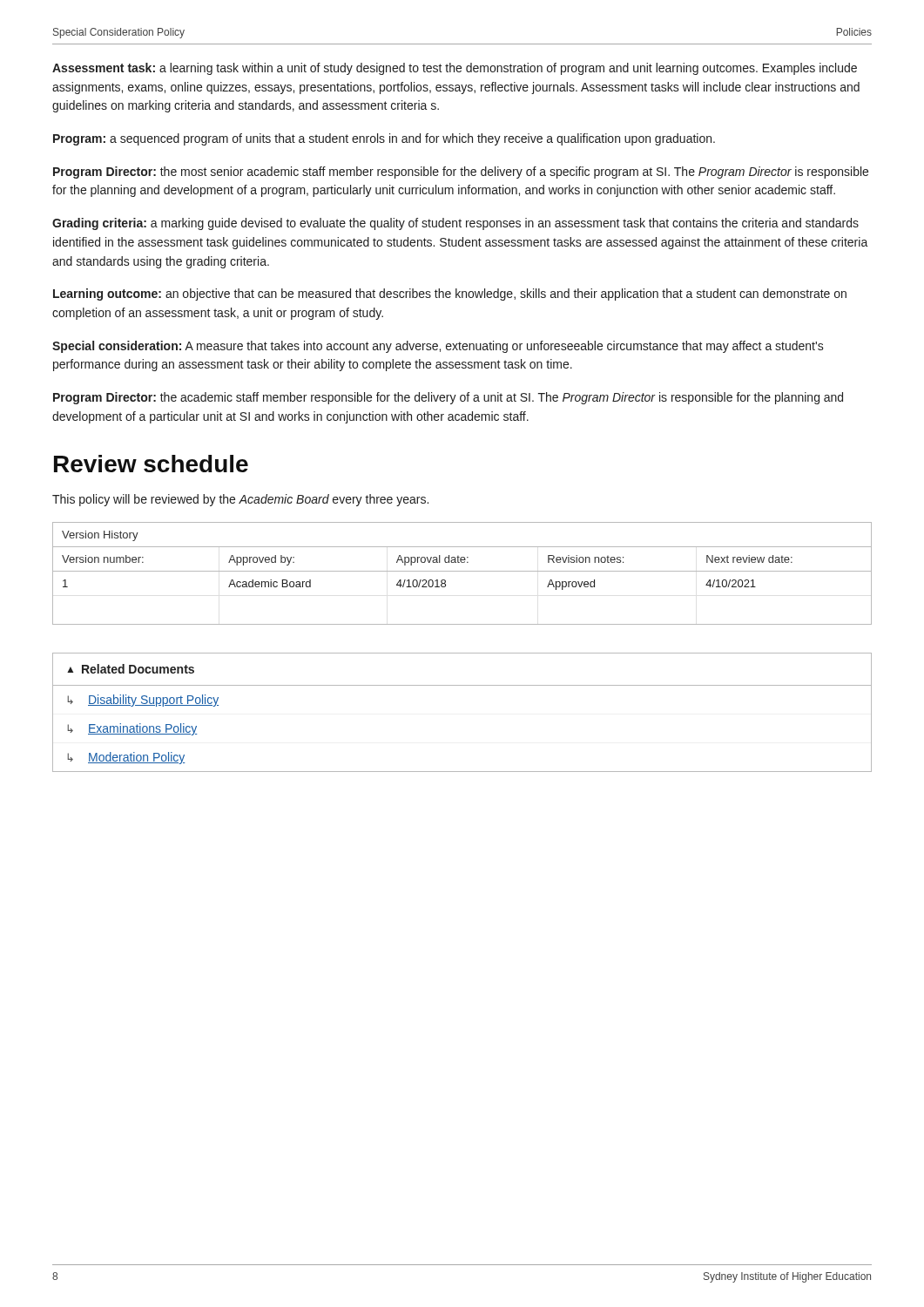Locate the text block containing "This policy will be reviewed by"

(241, 500)
